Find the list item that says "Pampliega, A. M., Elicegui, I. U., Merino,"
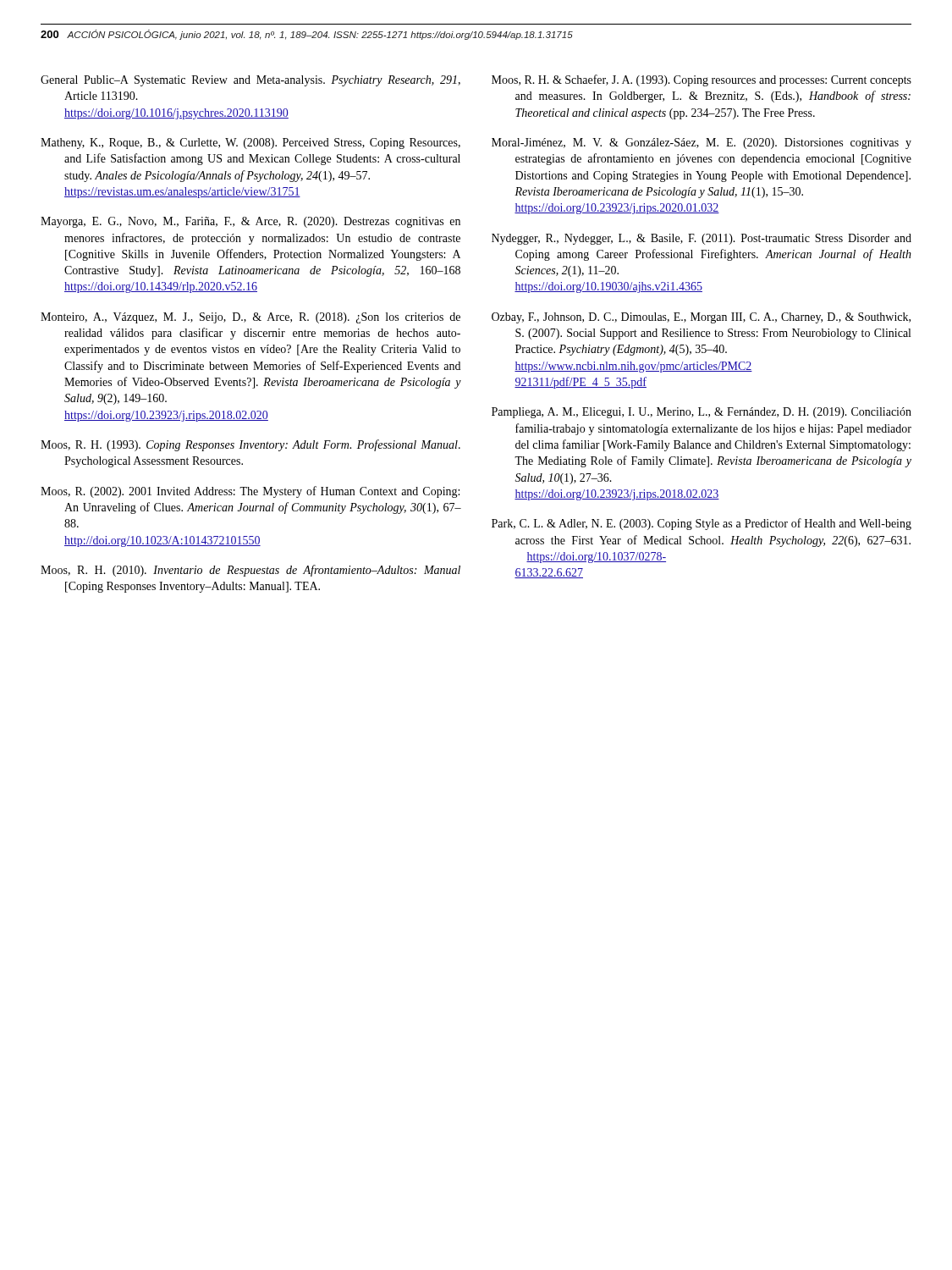This screenshot has width=952, height=1270. point(701,453)
